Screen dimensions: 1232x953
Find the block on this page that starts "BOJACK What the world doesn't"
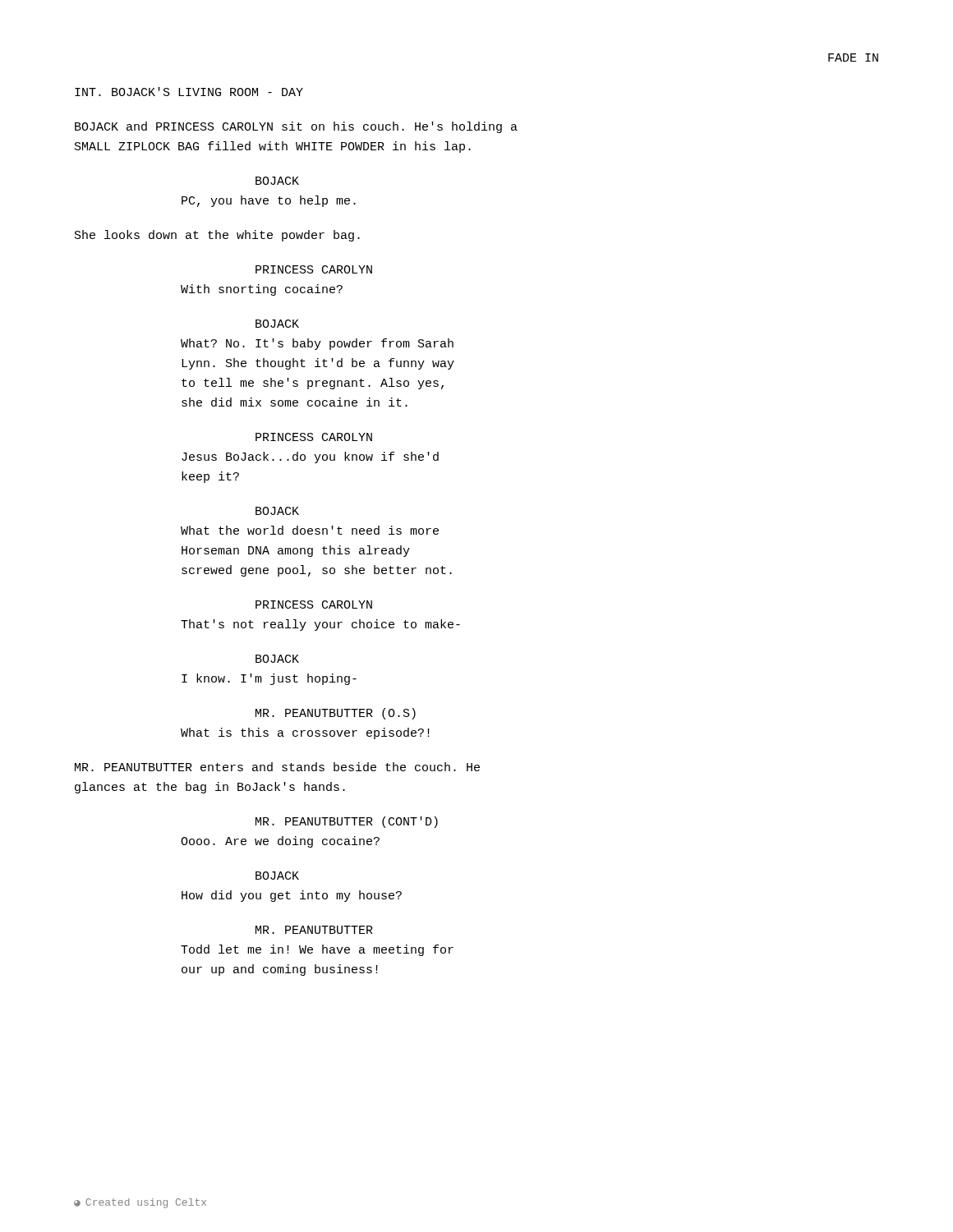[277, 511]
